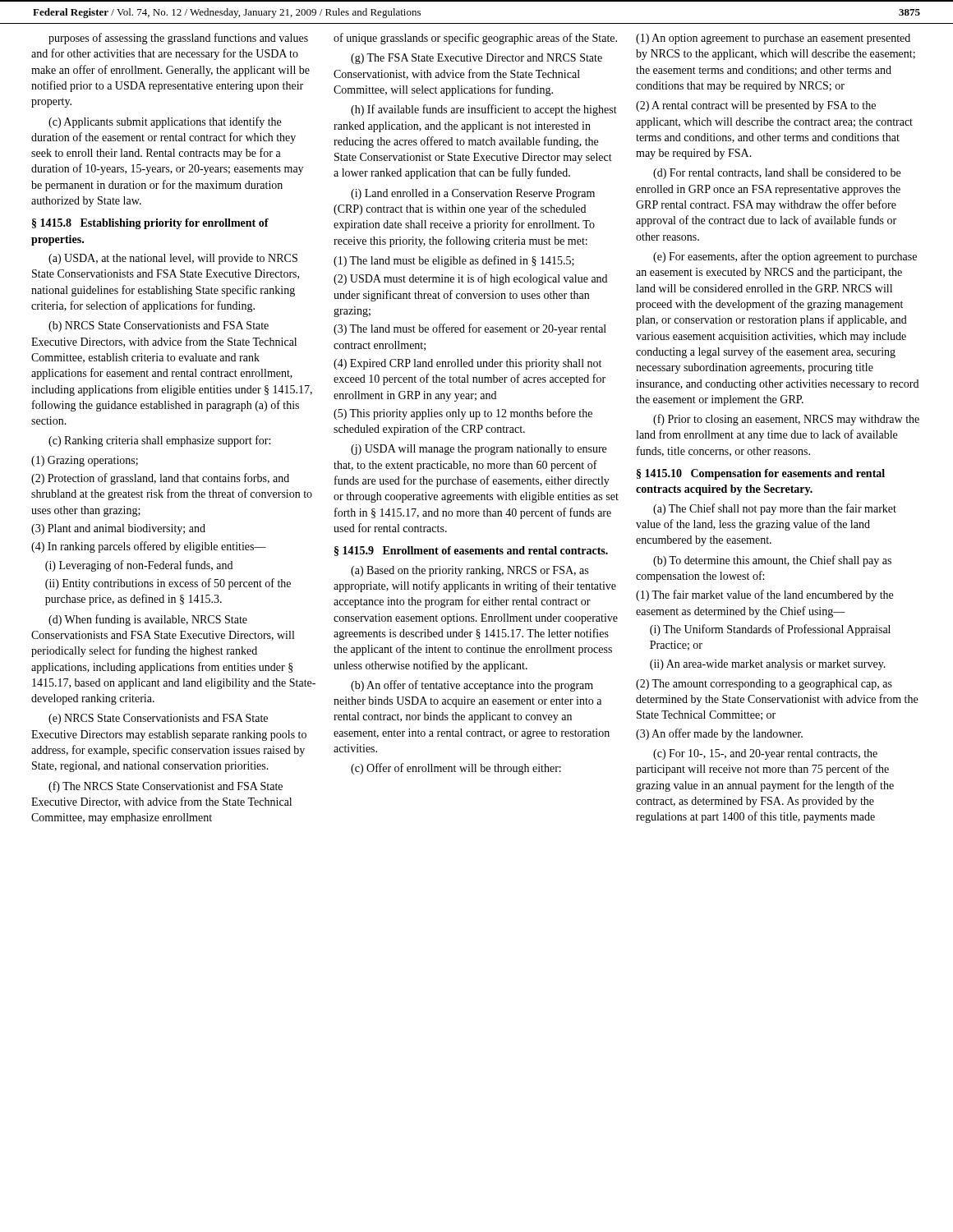Click on the text block that reads "(a) The Chief shall"
This screenshot has height=1232, width=953.
pos(779,525)
